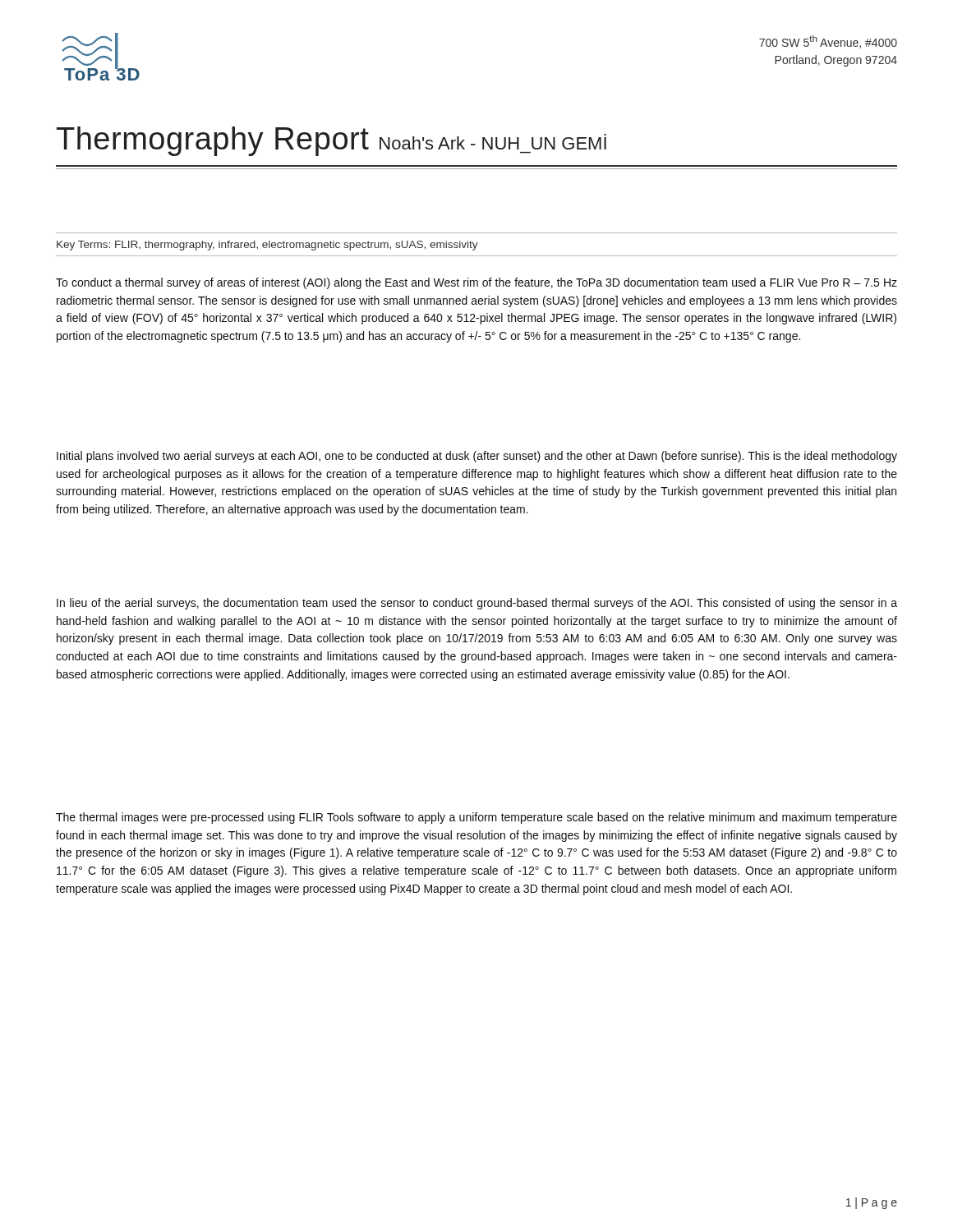
Task: Click on the passage starting "Initial plans involved"
Action: click(476, 483)
